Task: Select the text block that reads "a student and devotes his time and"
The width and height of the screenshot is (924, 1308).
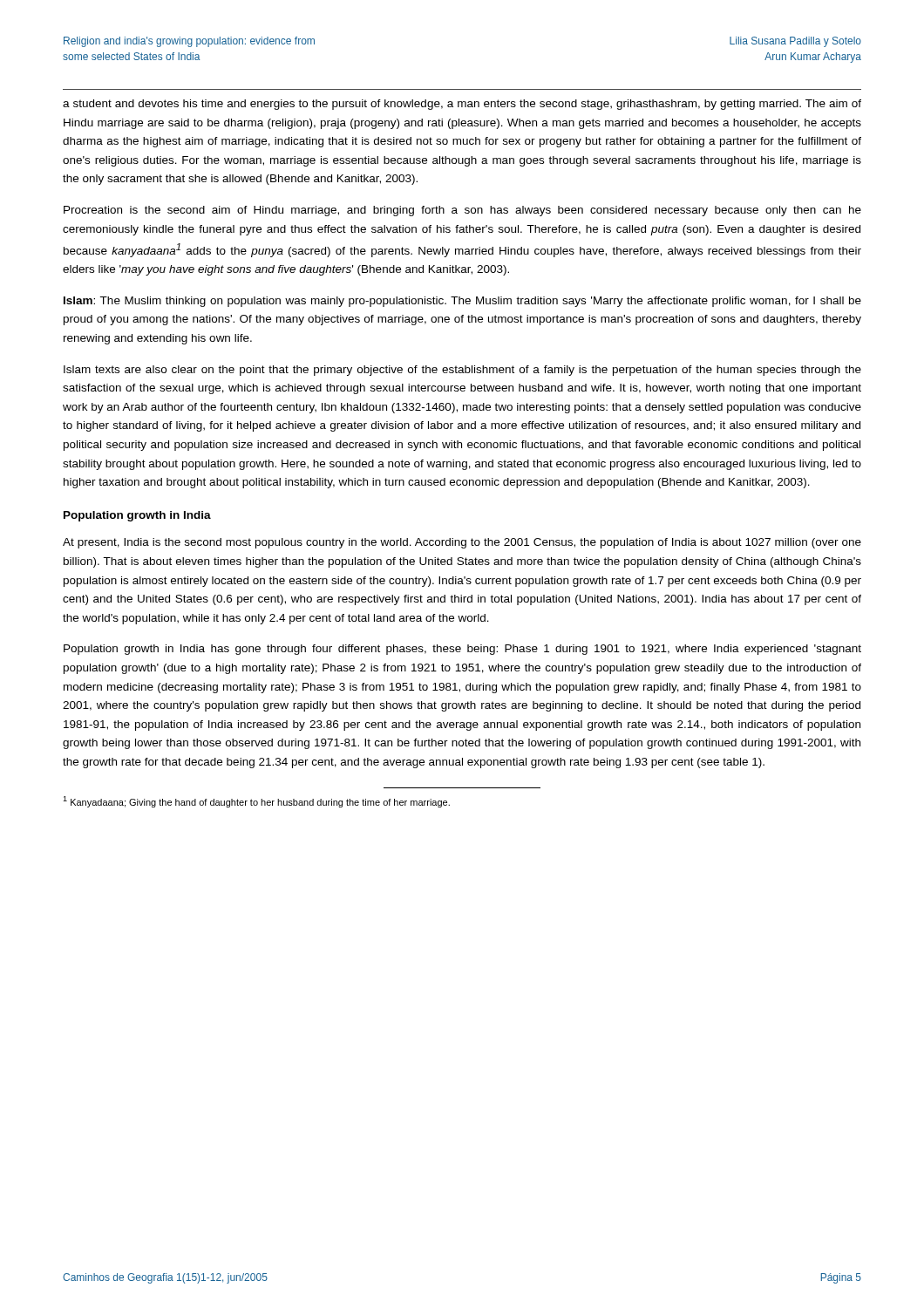Action: tap(462, 141)
